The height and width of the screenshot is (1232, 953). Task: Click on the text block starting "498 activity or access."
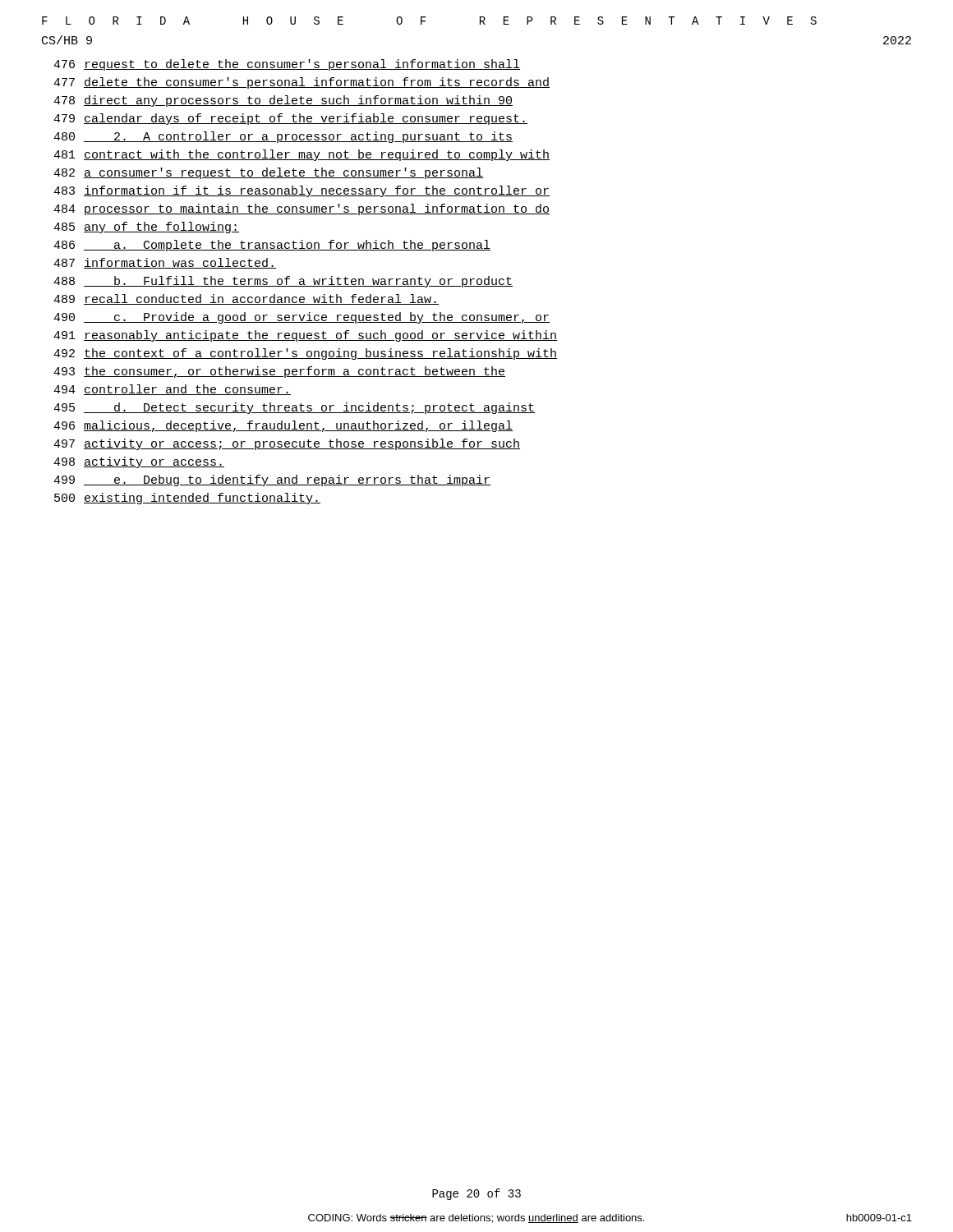pos(139,462)
